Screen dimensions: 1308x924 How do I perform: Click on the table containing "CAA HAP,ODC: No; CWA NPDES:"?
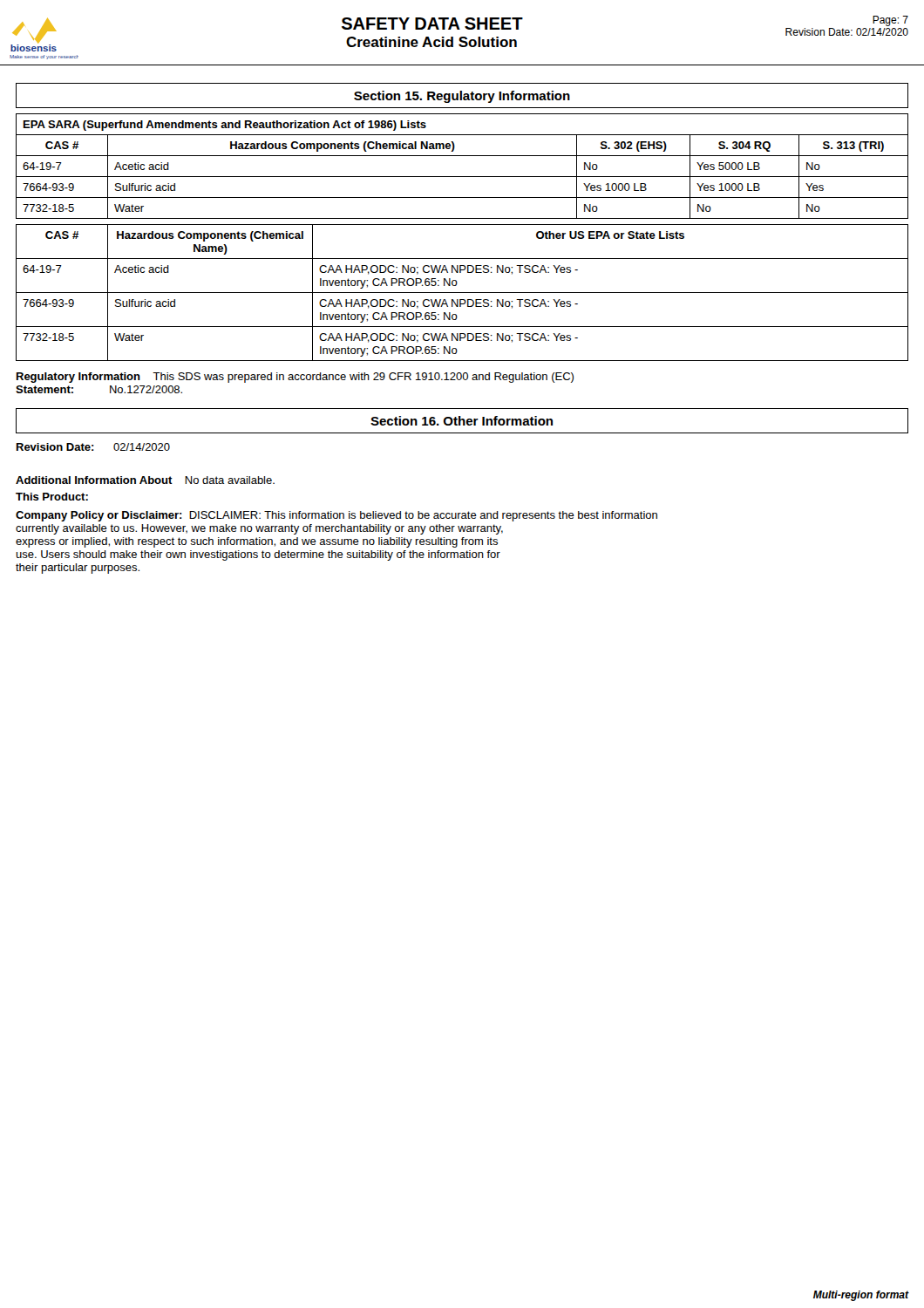pyautogui.click(x=462, y=293)
